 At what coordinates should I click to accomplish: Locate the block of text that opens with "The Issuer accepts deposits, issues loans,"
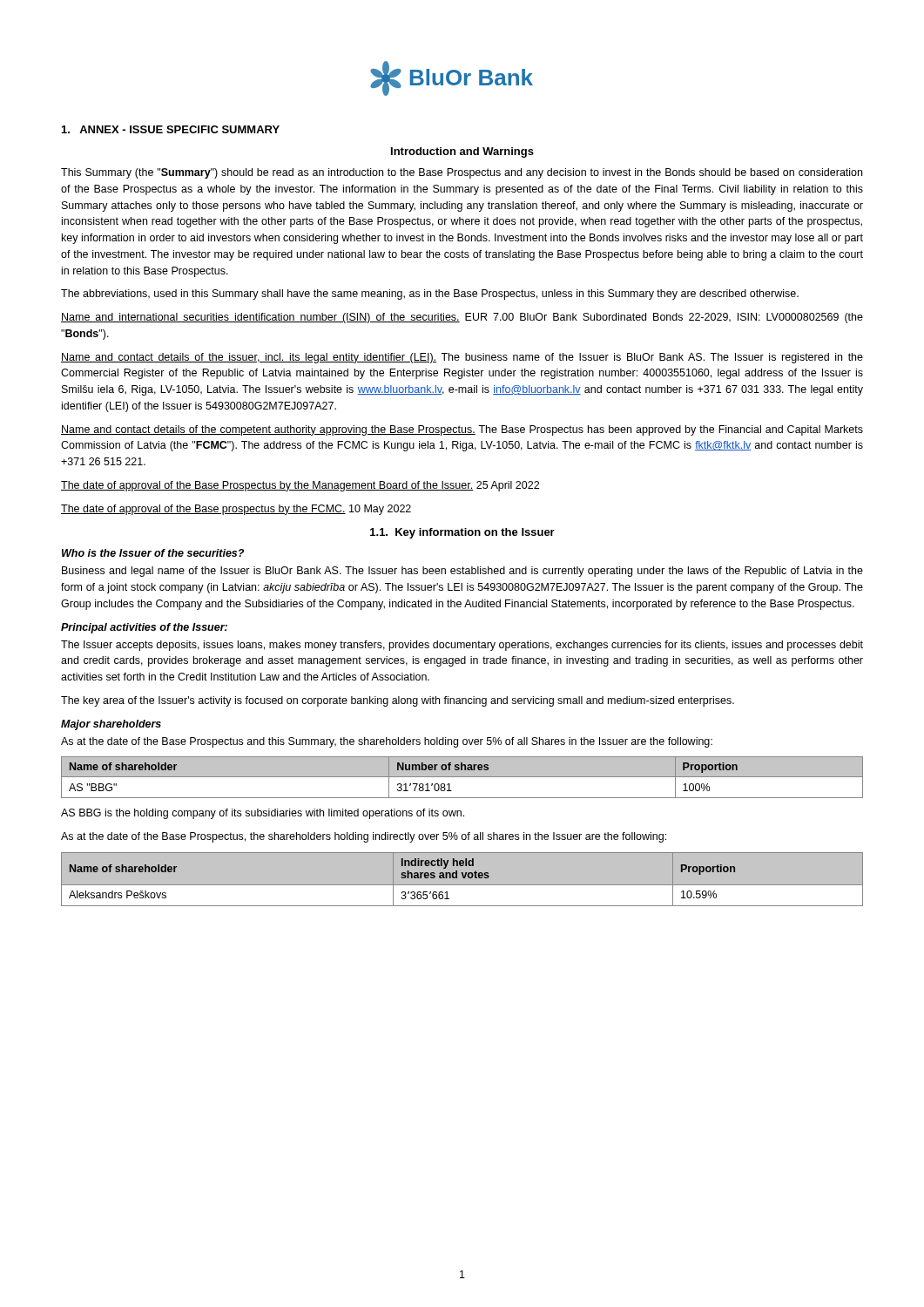click(462, 661)
